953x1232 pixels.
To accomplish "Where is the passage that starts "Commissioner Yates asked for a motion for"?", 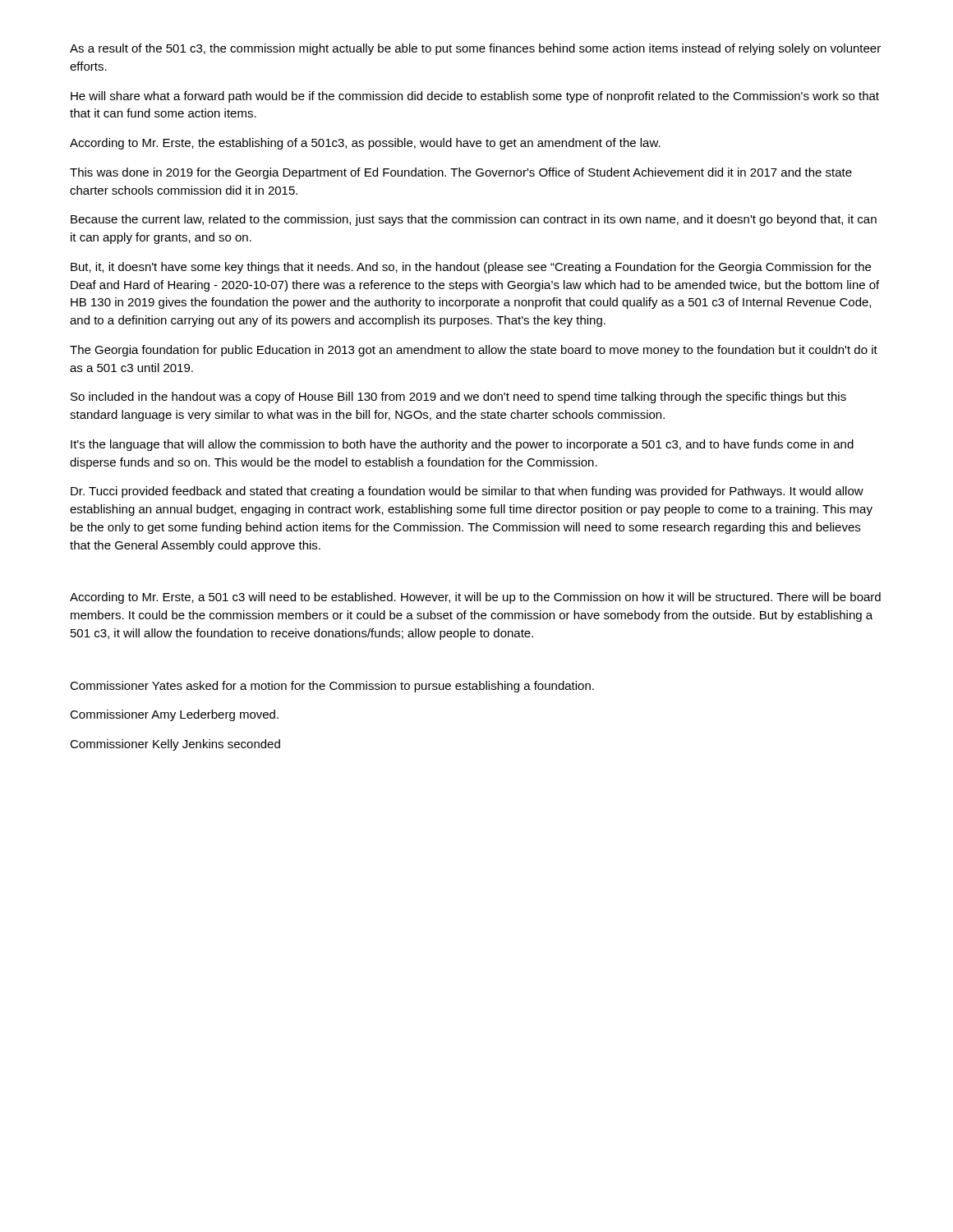I will [332, 685].
